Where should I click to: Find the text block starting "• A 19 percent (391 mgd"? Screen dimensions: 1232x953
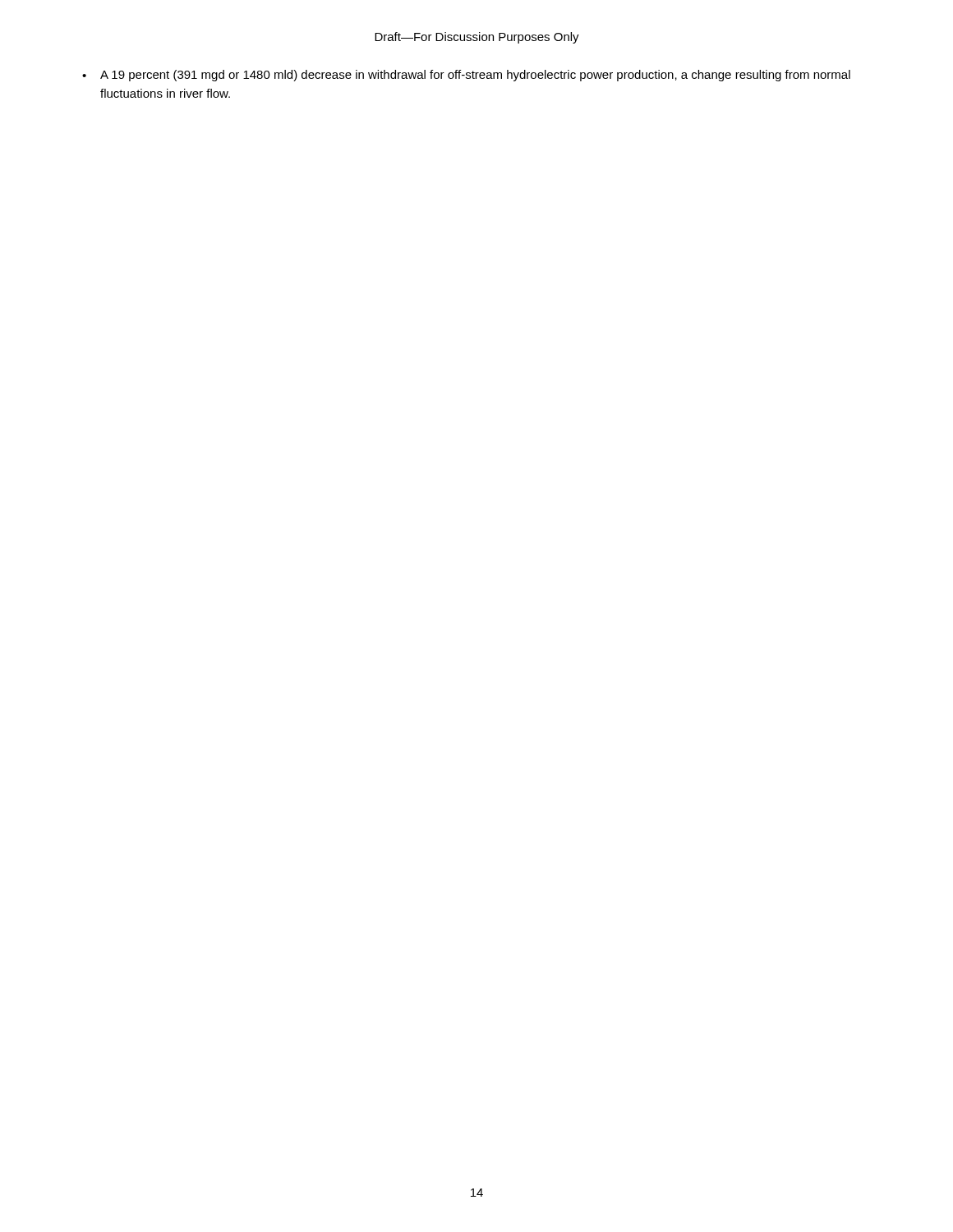click(x=476, y=84)
